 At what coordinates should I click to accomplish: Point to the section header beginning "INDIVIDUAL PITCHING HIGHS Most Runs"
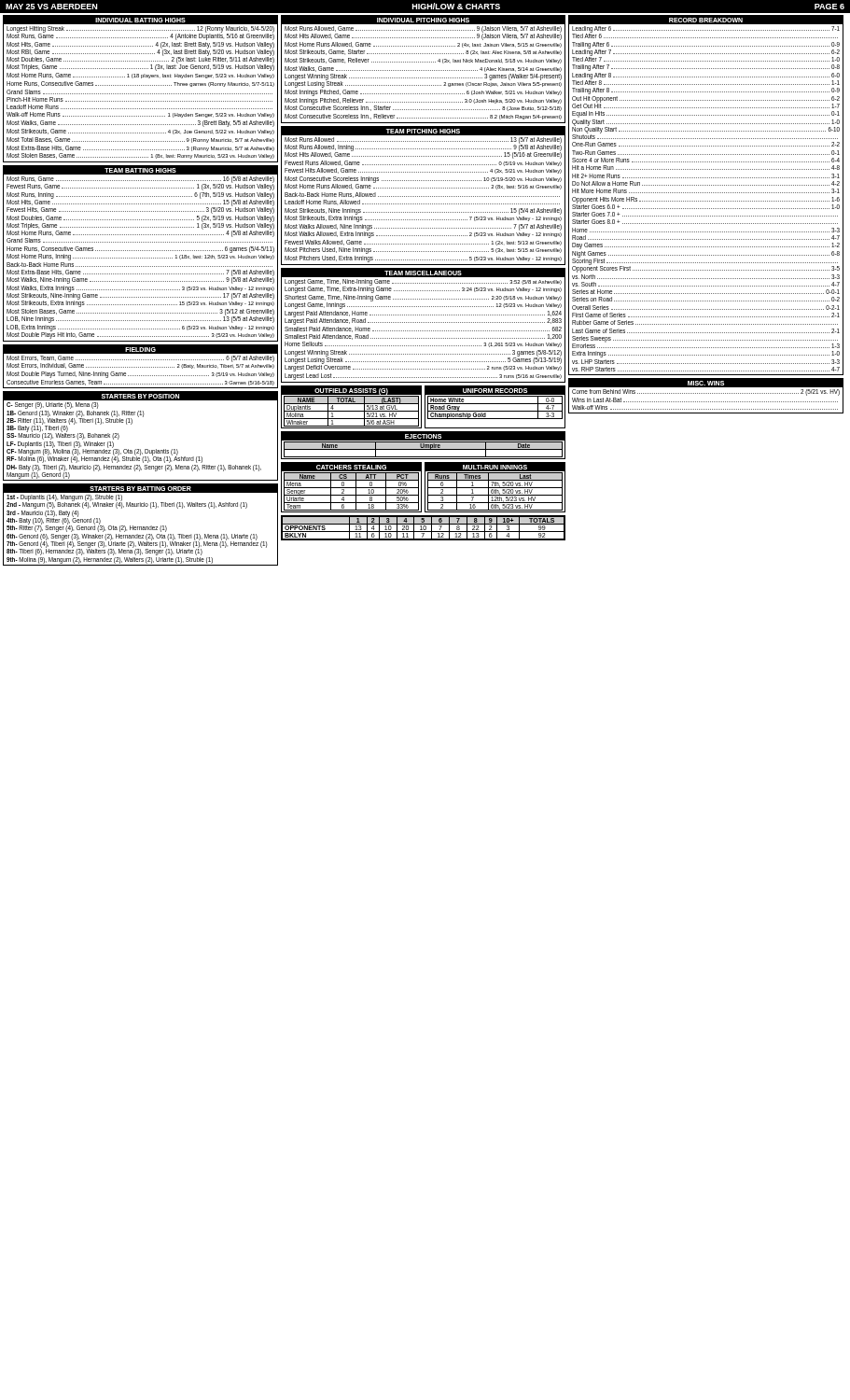pyautogui.click(x=423, y=69)
